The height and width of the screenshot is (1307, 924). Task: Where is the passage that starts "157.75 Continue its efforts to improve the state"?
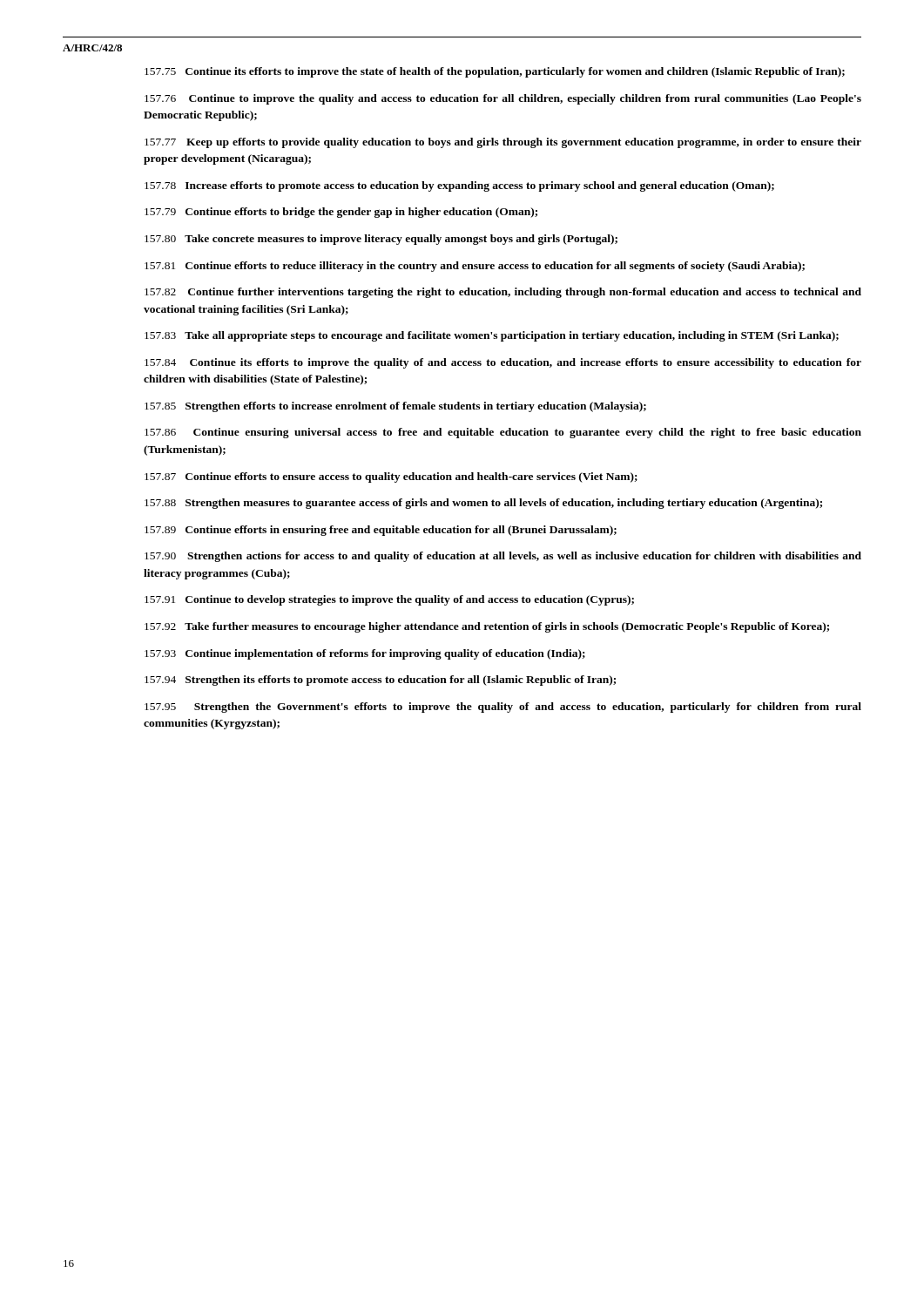[495, 71]
